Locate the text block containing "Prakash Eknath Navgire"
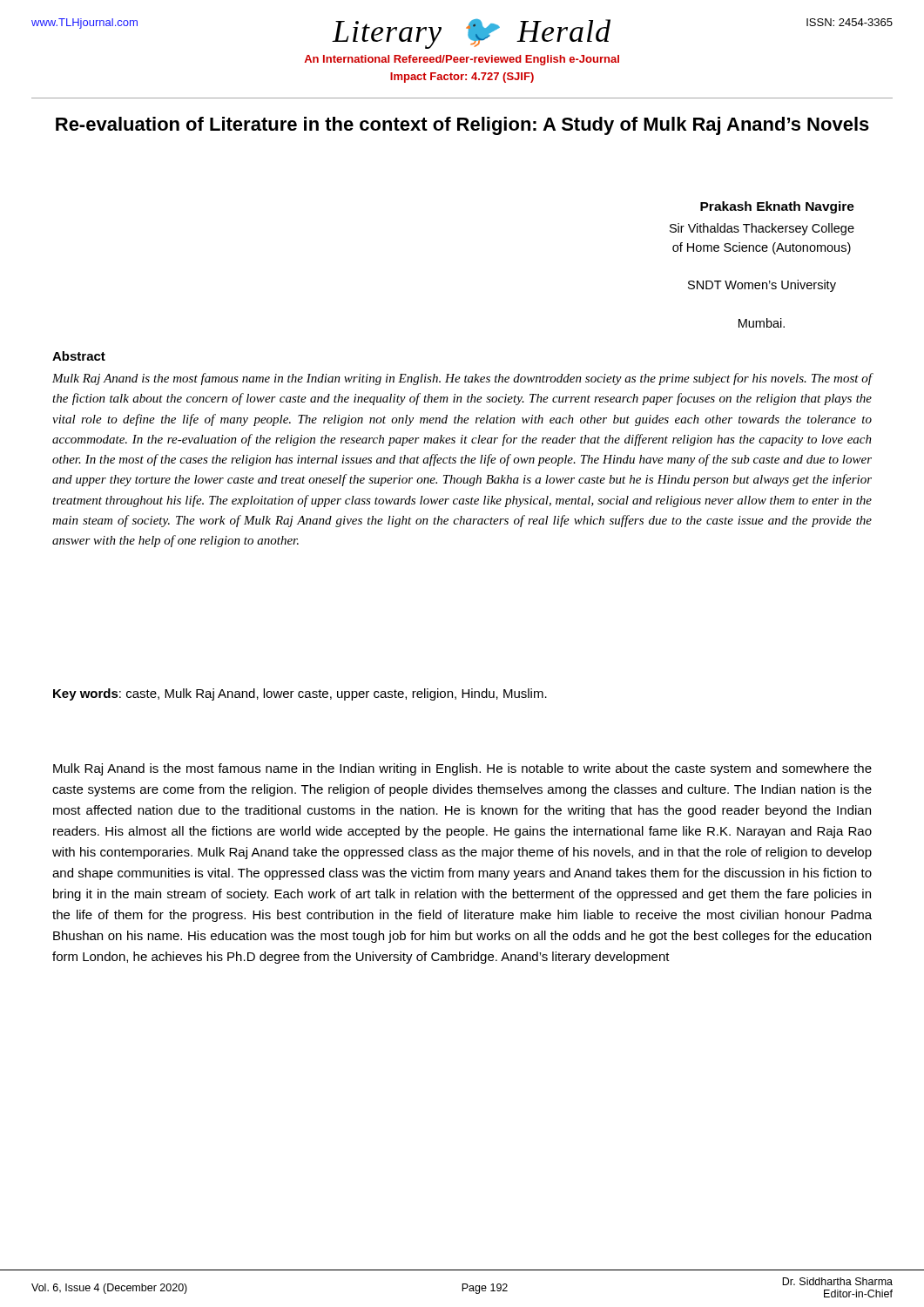This screenshot has height=1307, width=924. coord(777,207)
